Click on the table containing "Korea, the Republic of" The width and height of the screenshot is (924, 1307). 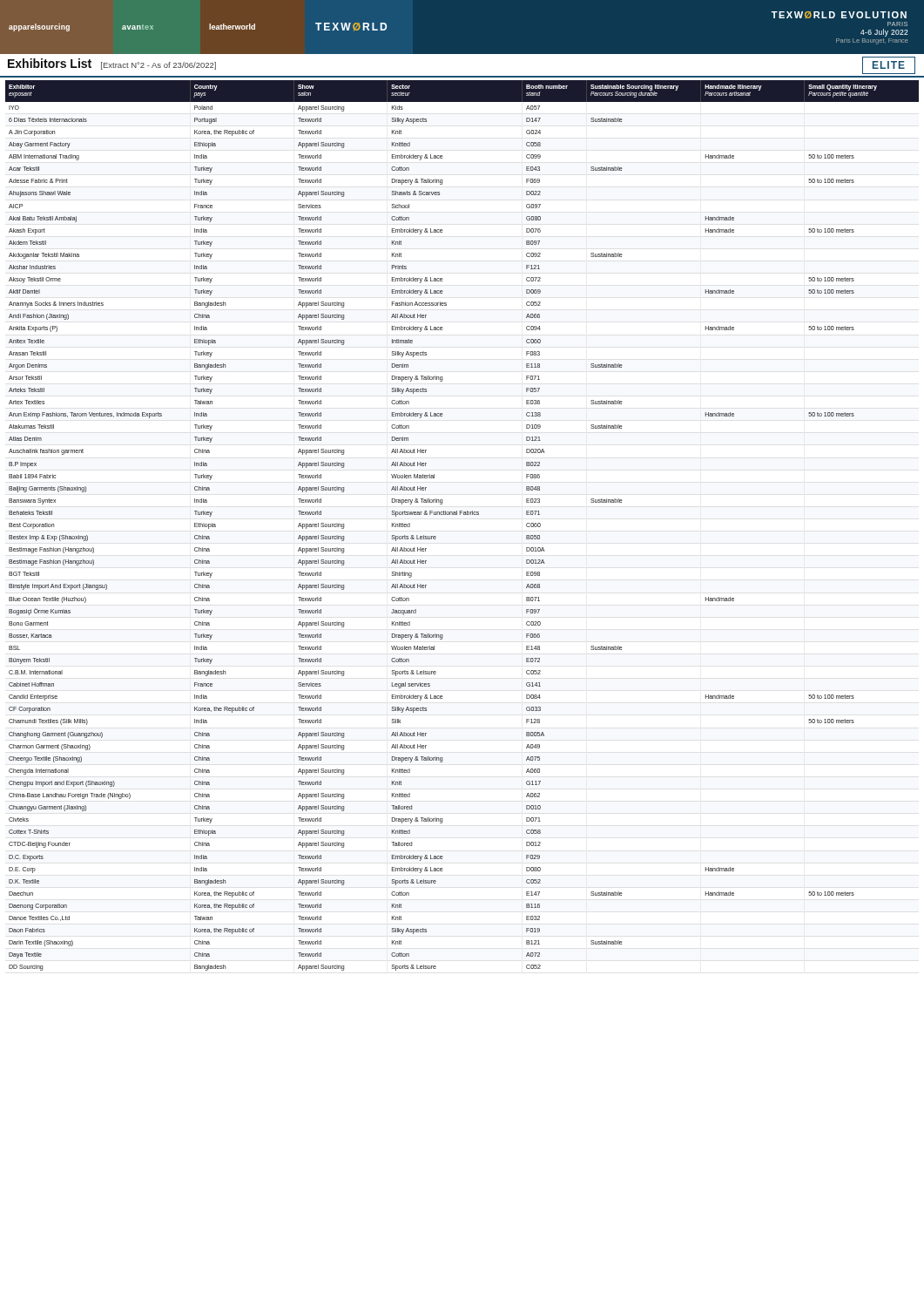pyautogui.click(x=462, y=527)
